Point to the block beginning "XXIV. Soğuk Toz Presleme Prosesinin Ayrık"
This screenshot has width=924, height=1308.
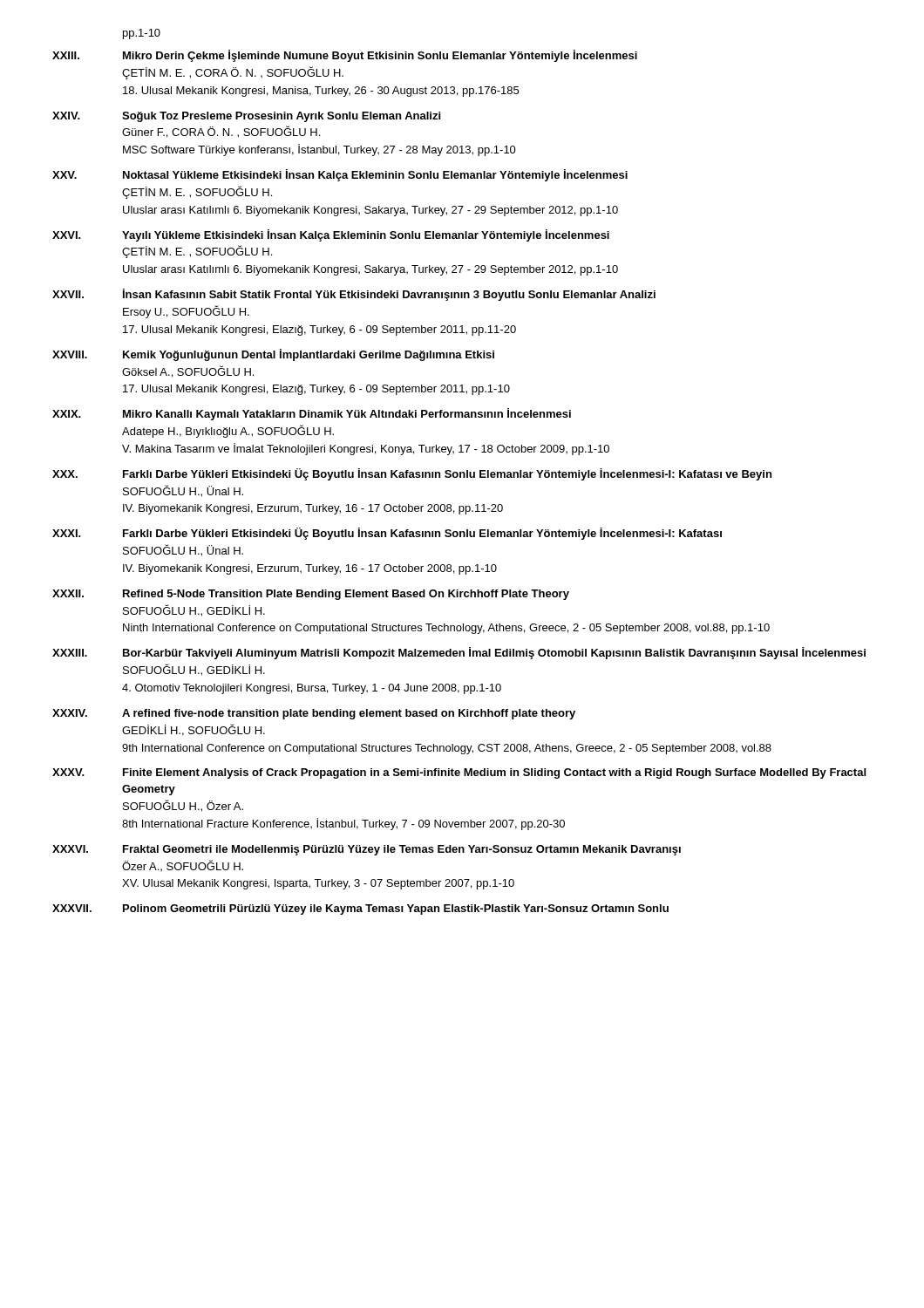(x=246, y=117)
